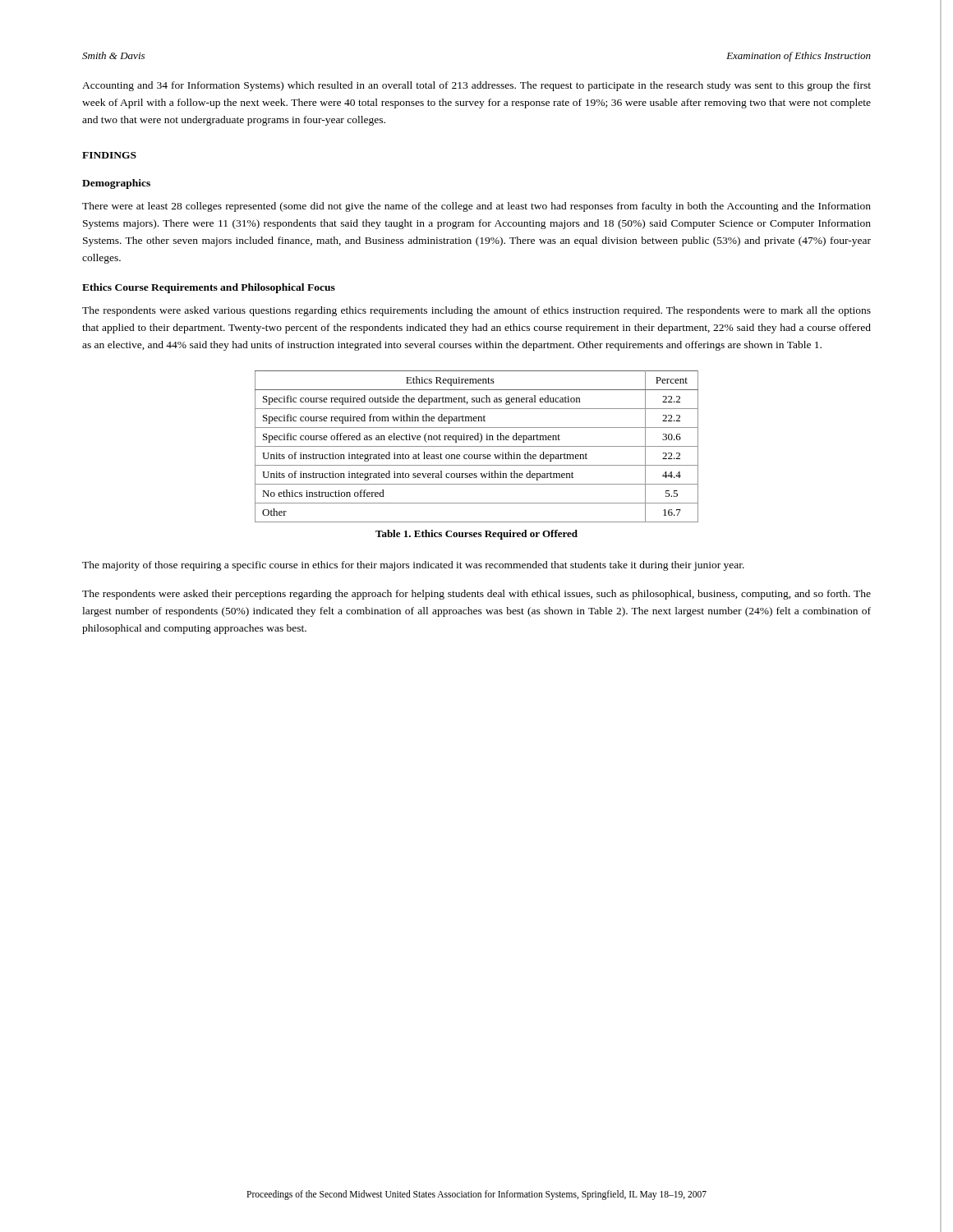Select the table that reads "Units of instruction integrated"

pos(476,456)
